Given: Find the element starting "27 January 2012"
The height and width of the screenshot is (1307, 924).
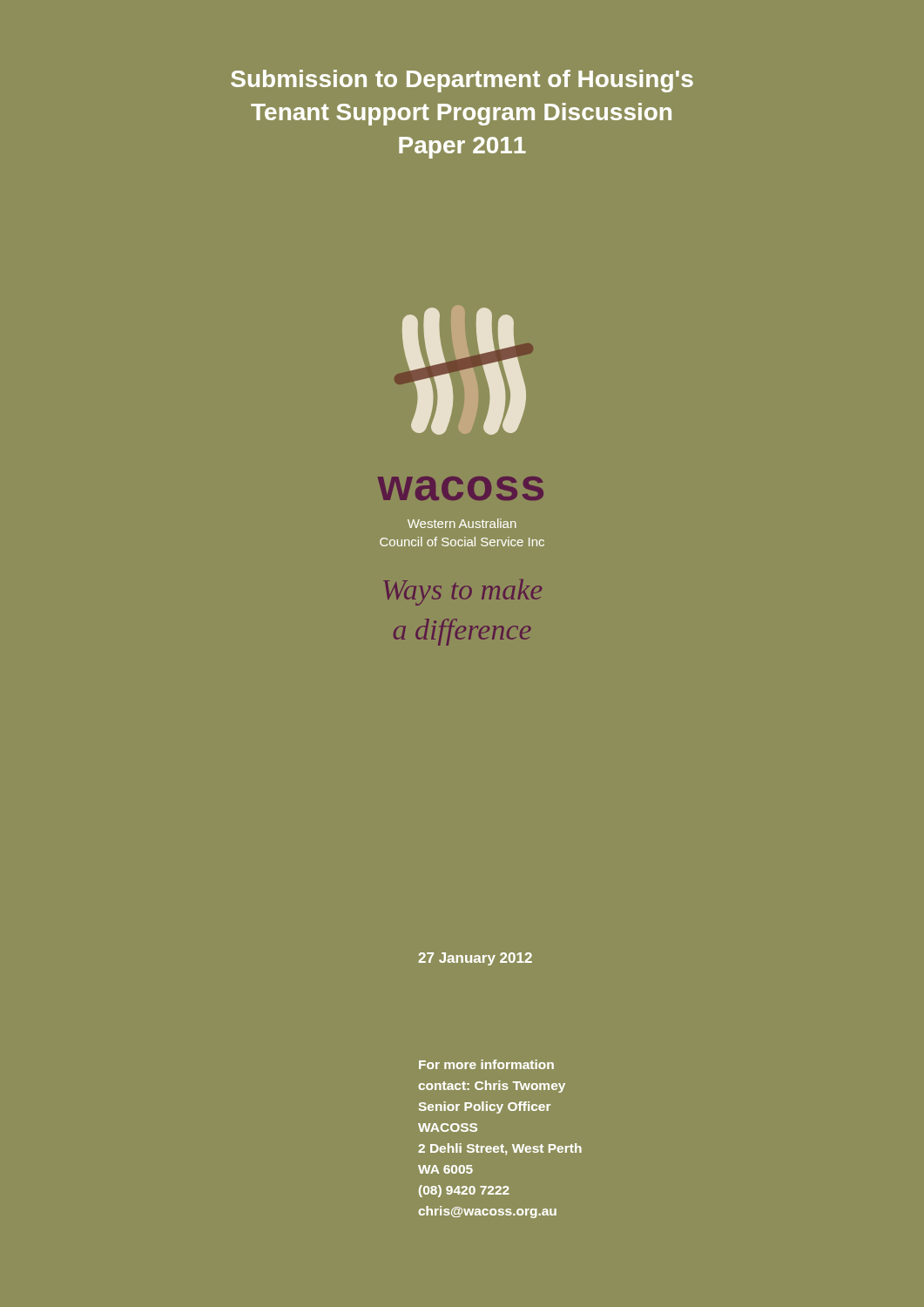Looking at the screenshot, I should 475,959.
